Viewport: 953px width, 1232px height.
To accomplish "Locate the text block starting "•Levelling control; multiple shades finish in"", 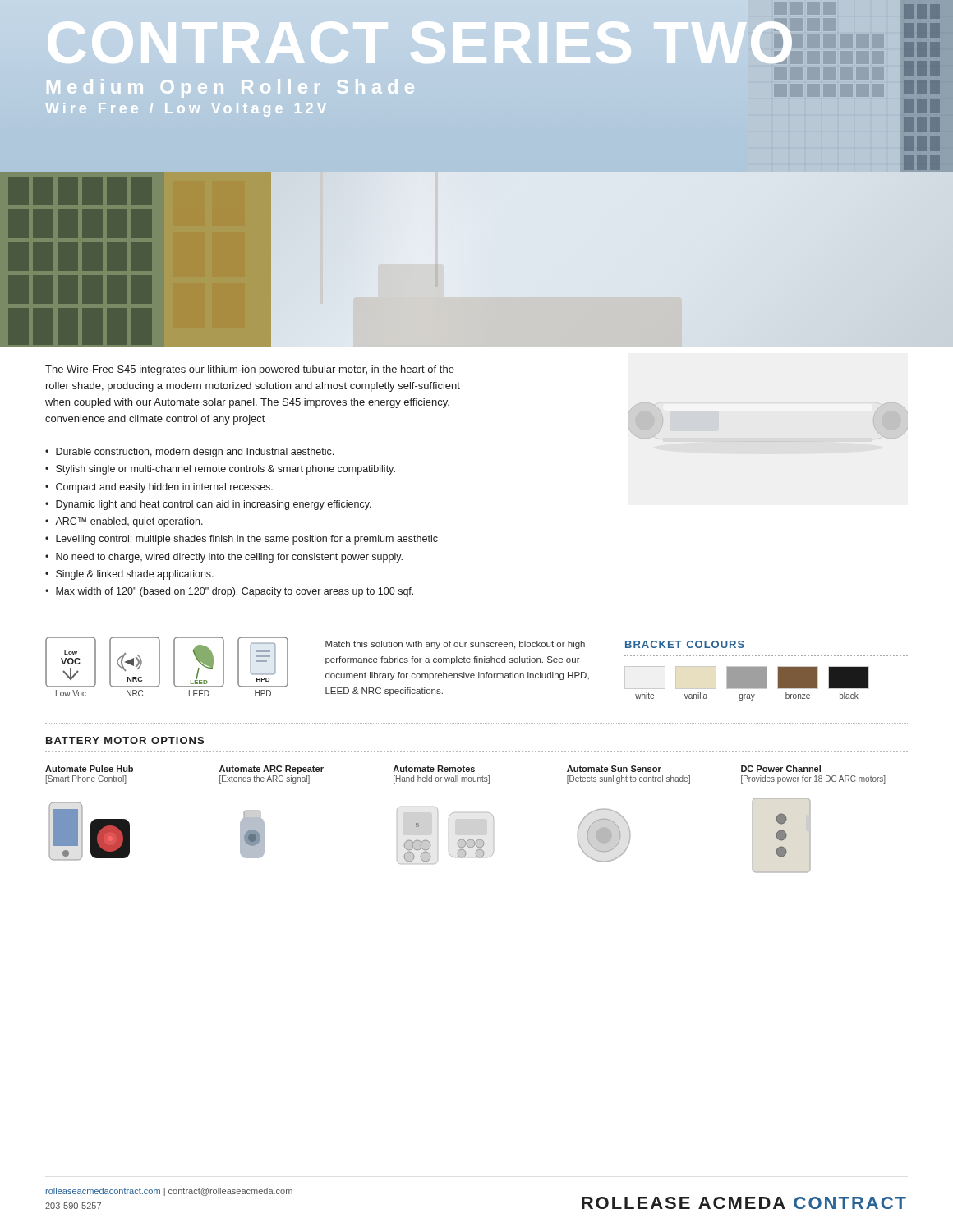I will pyautogui.click(x=241, y=539).
